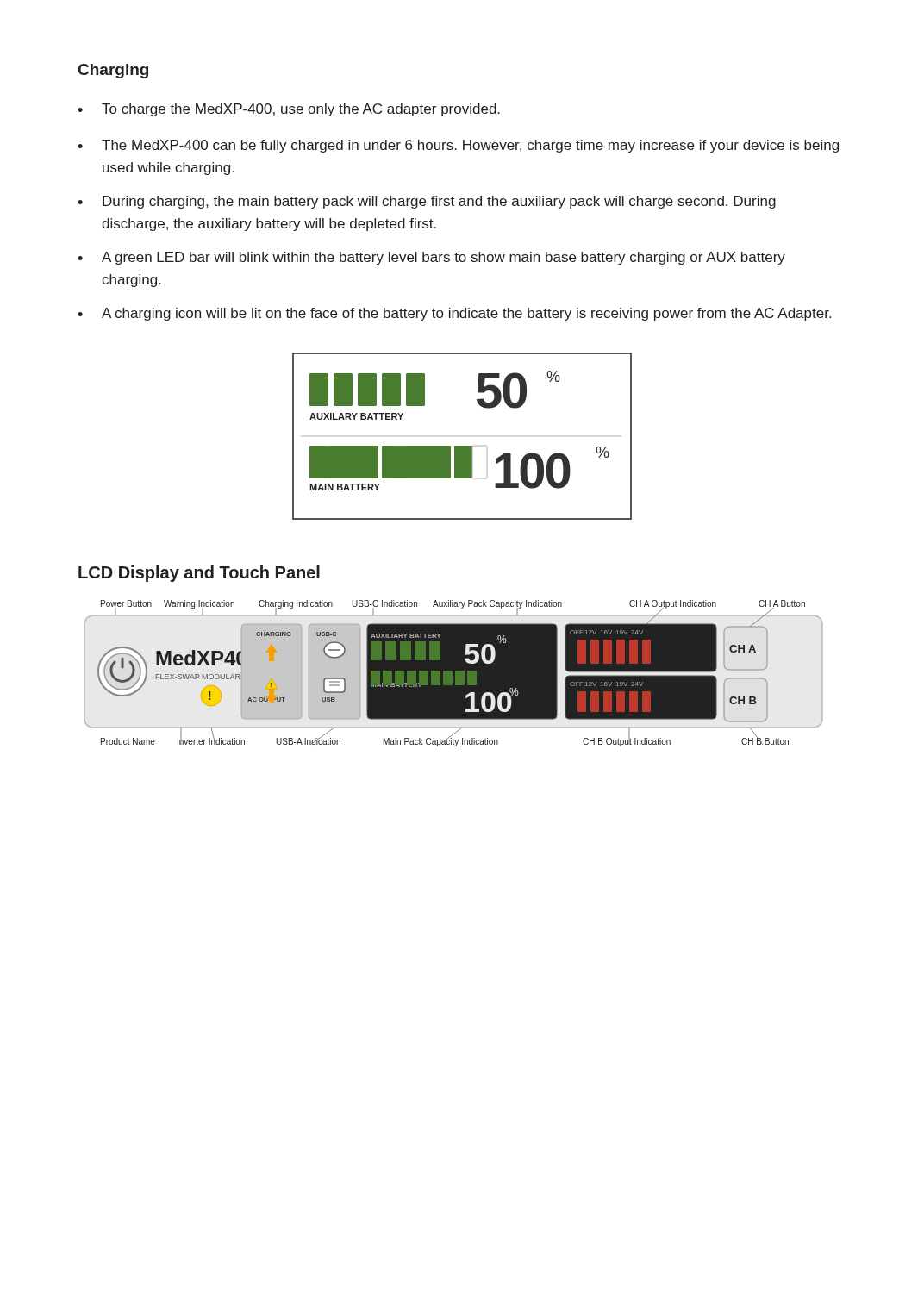Locate the list item with the text "• A charging icon will be lit on"

(x=462, y=315)
